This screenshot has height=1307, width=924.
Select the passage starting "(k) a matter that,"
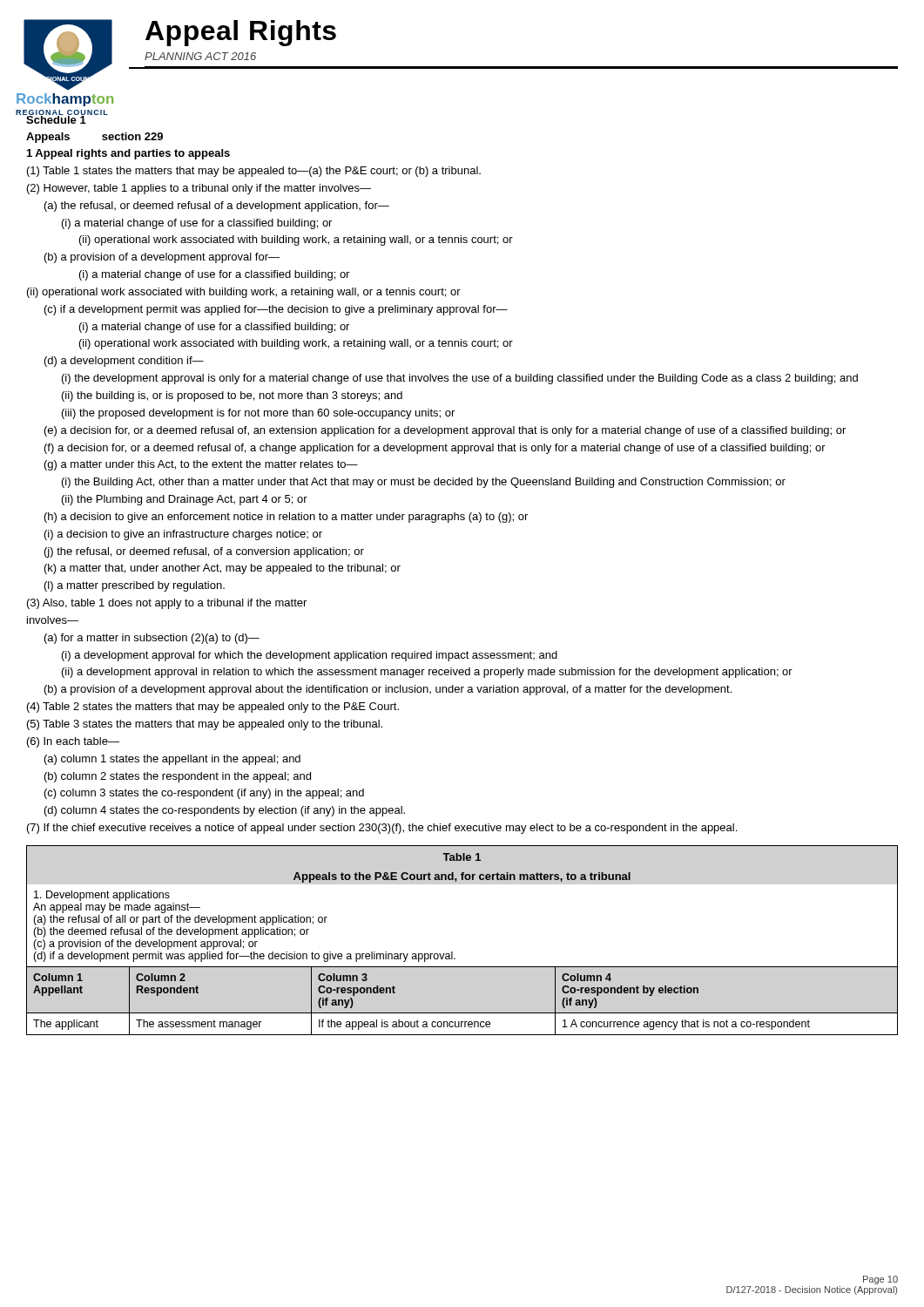223,569
